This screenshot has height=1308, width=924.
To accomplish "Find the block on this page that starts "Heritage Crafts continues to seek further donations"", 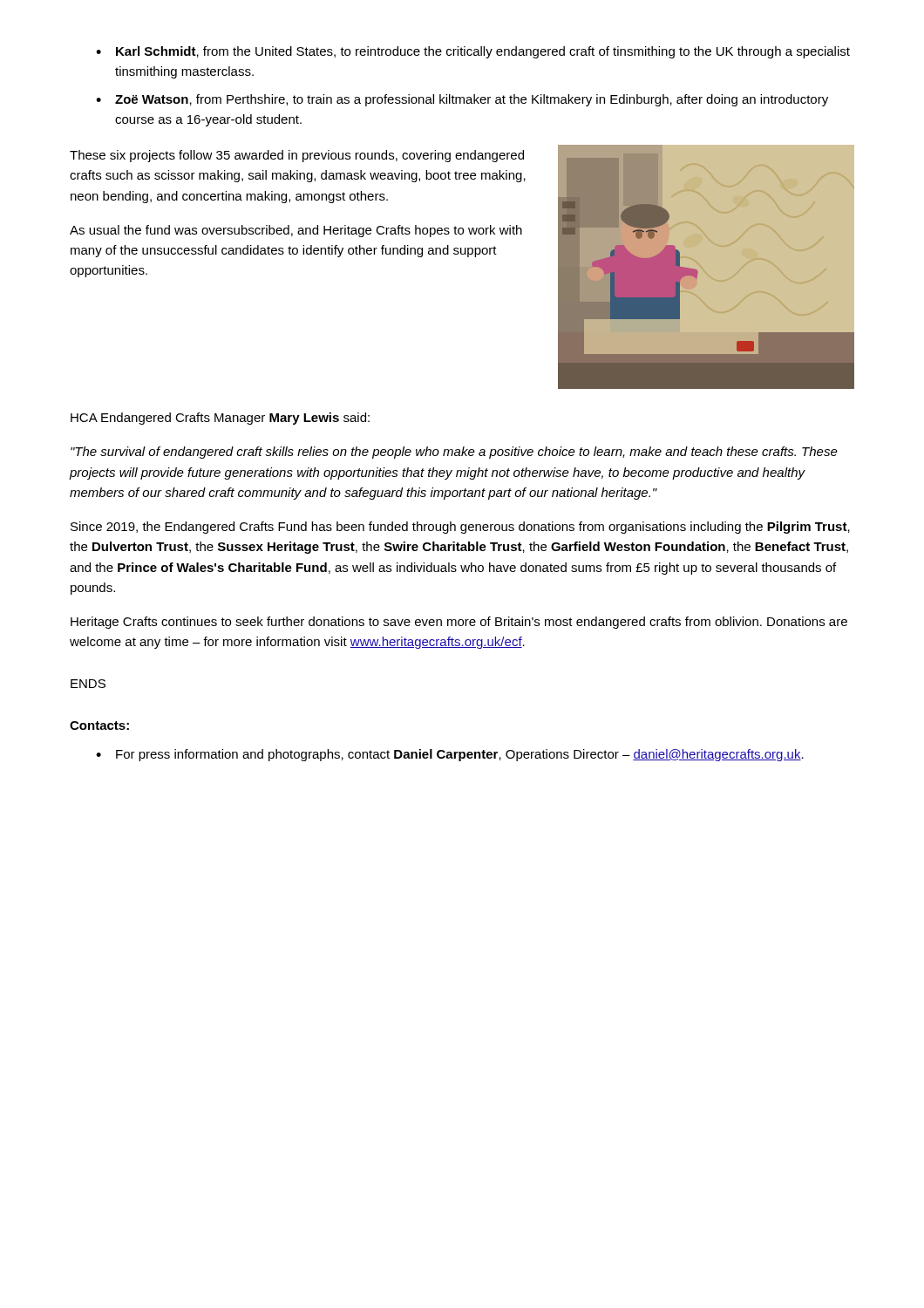I will [x=462, y=632].
